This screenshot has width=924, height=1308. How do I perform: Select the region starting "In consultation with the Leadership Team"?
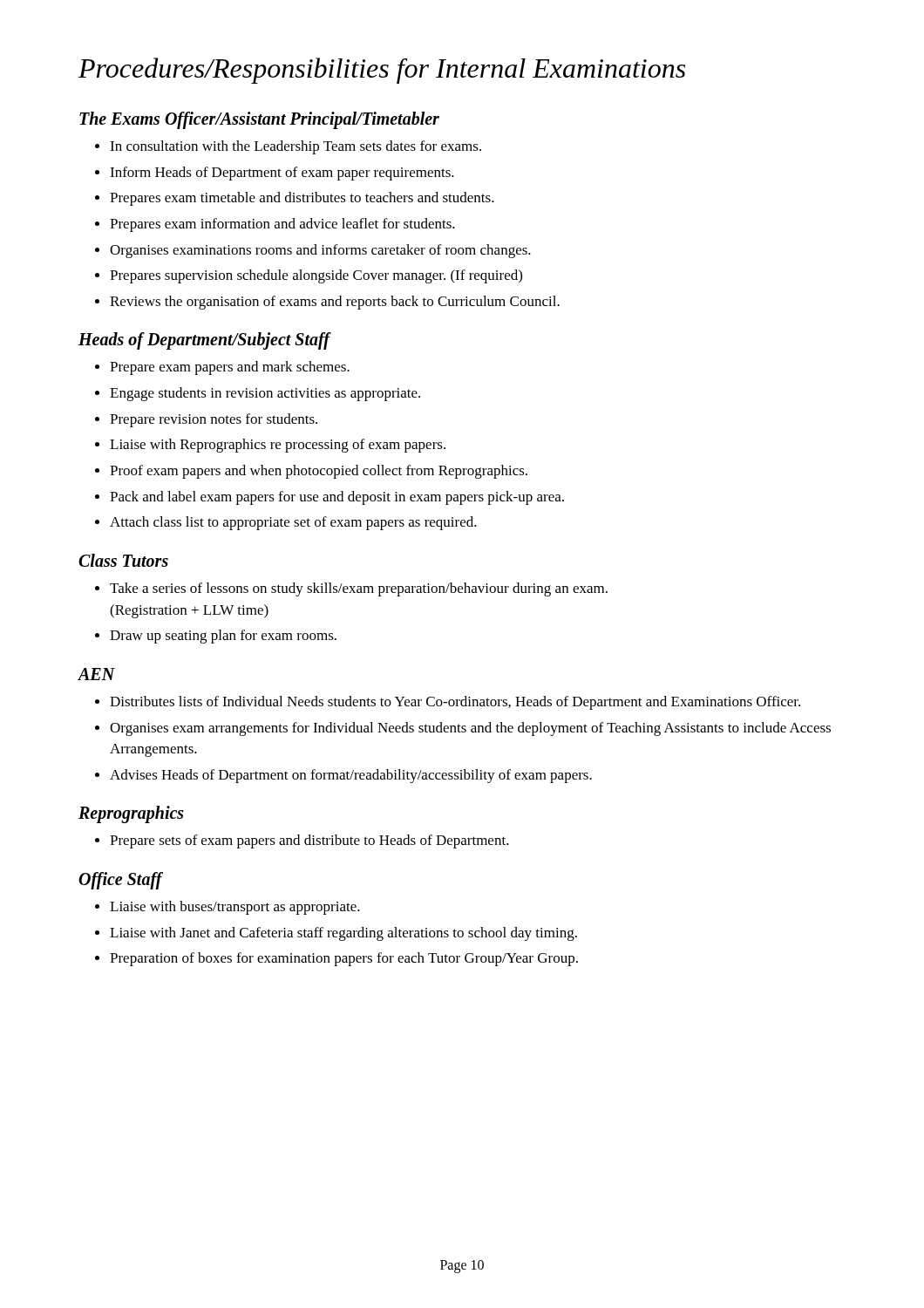(x=296, y=146)
